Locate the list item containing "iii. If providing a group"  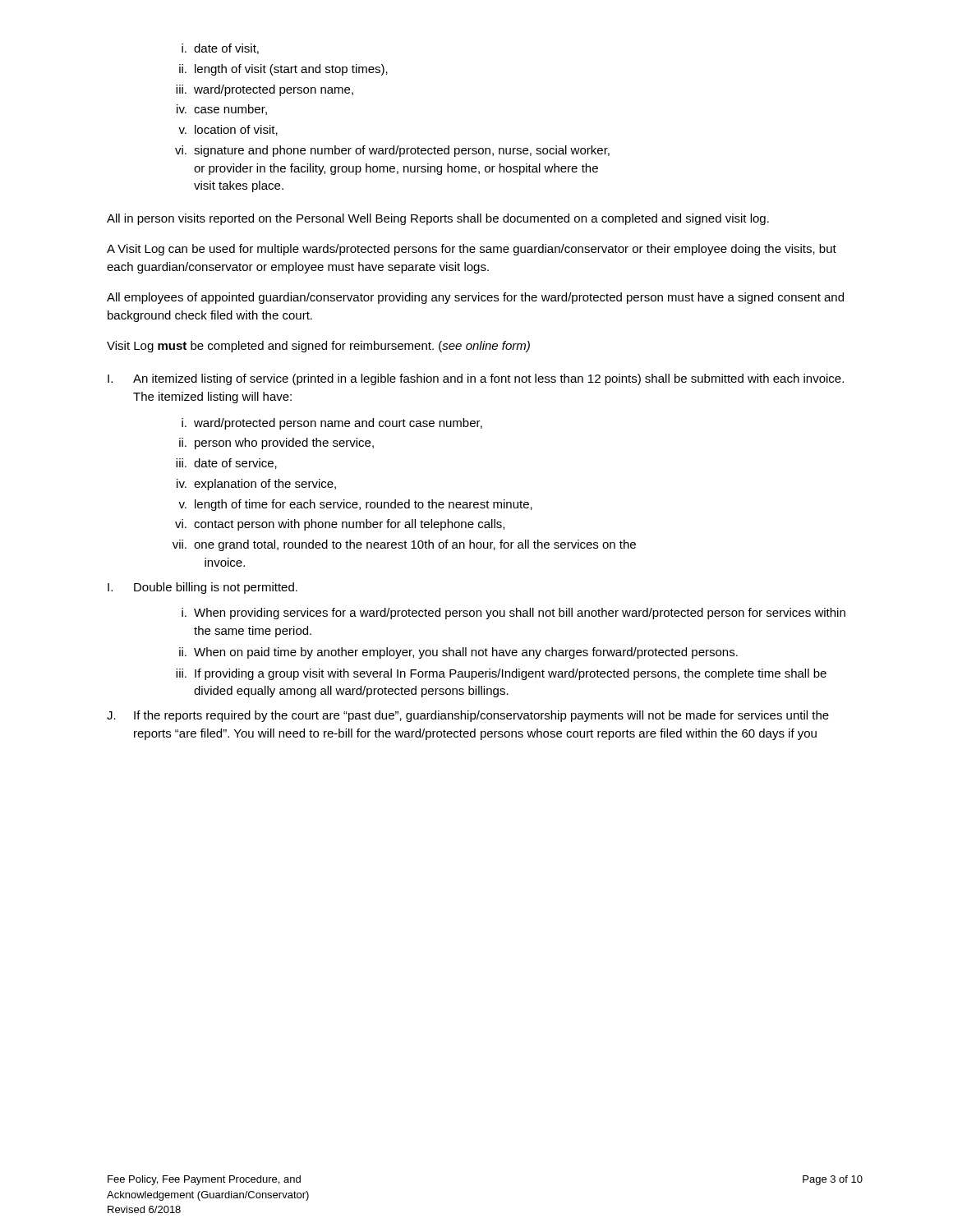[x=509, y=682]
